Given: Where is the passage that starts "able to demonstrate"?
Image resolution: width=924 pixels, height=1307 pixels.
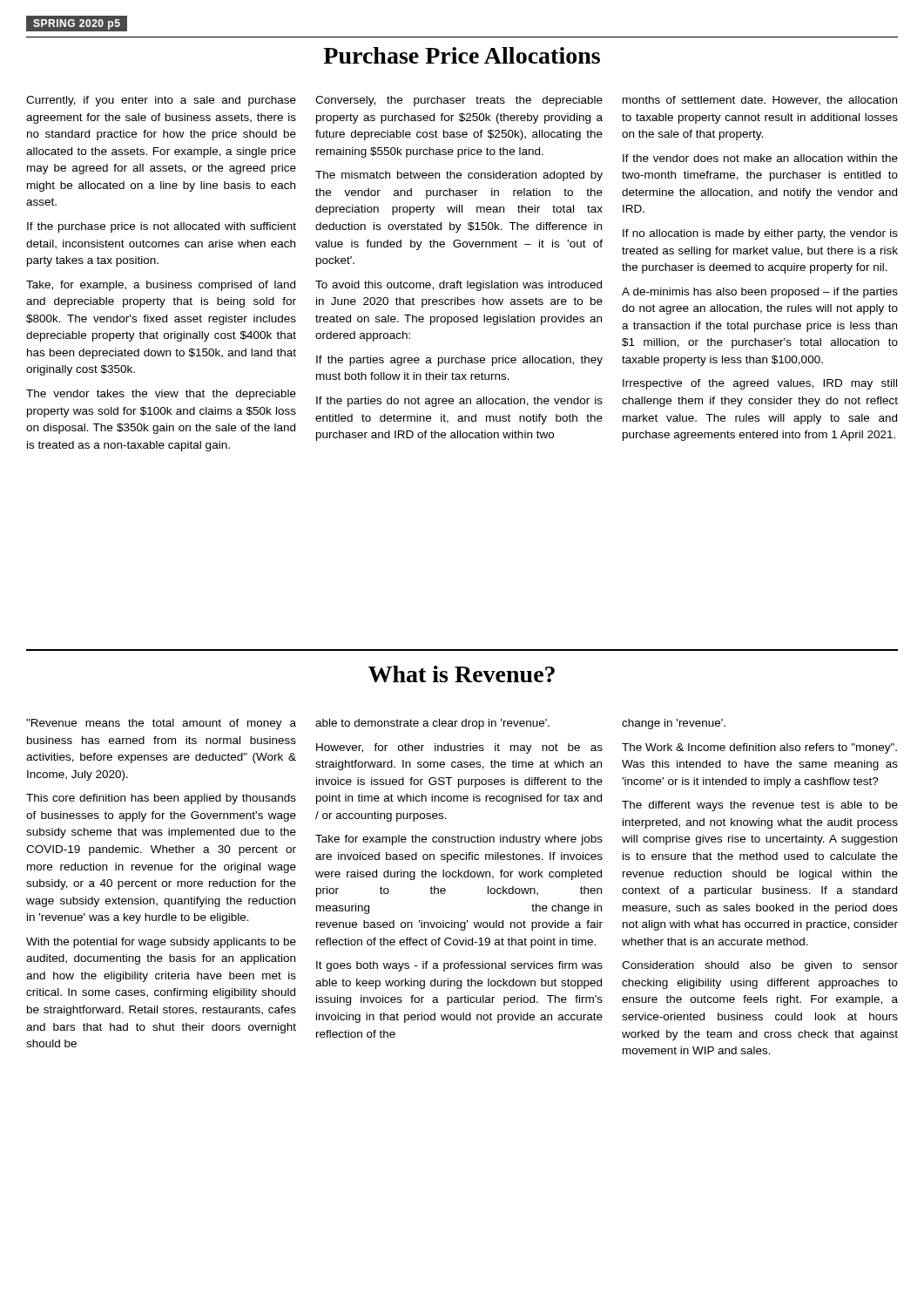Looking at the screenshot, I should click(x=459, y=878).
